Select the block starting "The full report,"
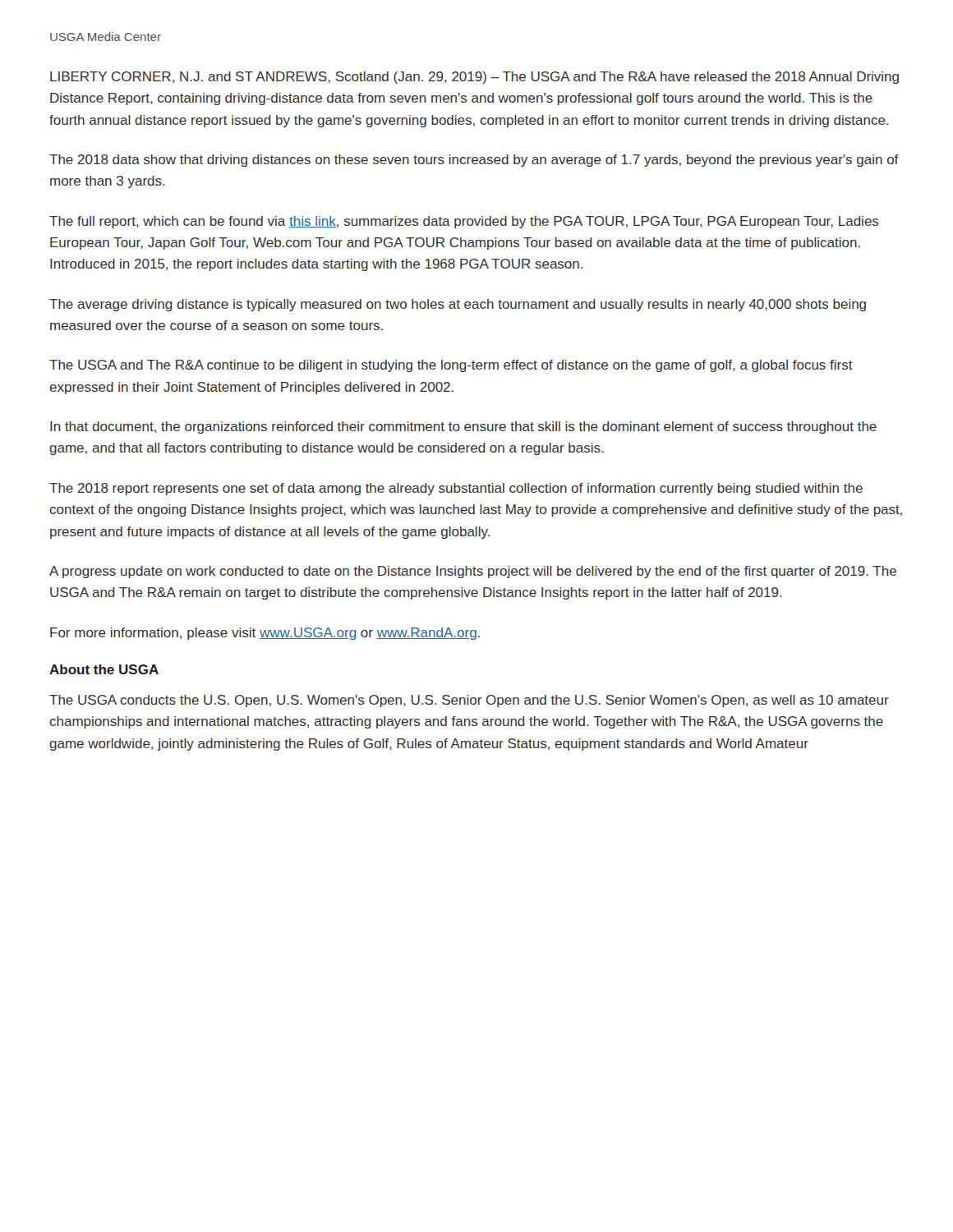Viewport: 953px width, 1232px height. click(x=464, y=243)
